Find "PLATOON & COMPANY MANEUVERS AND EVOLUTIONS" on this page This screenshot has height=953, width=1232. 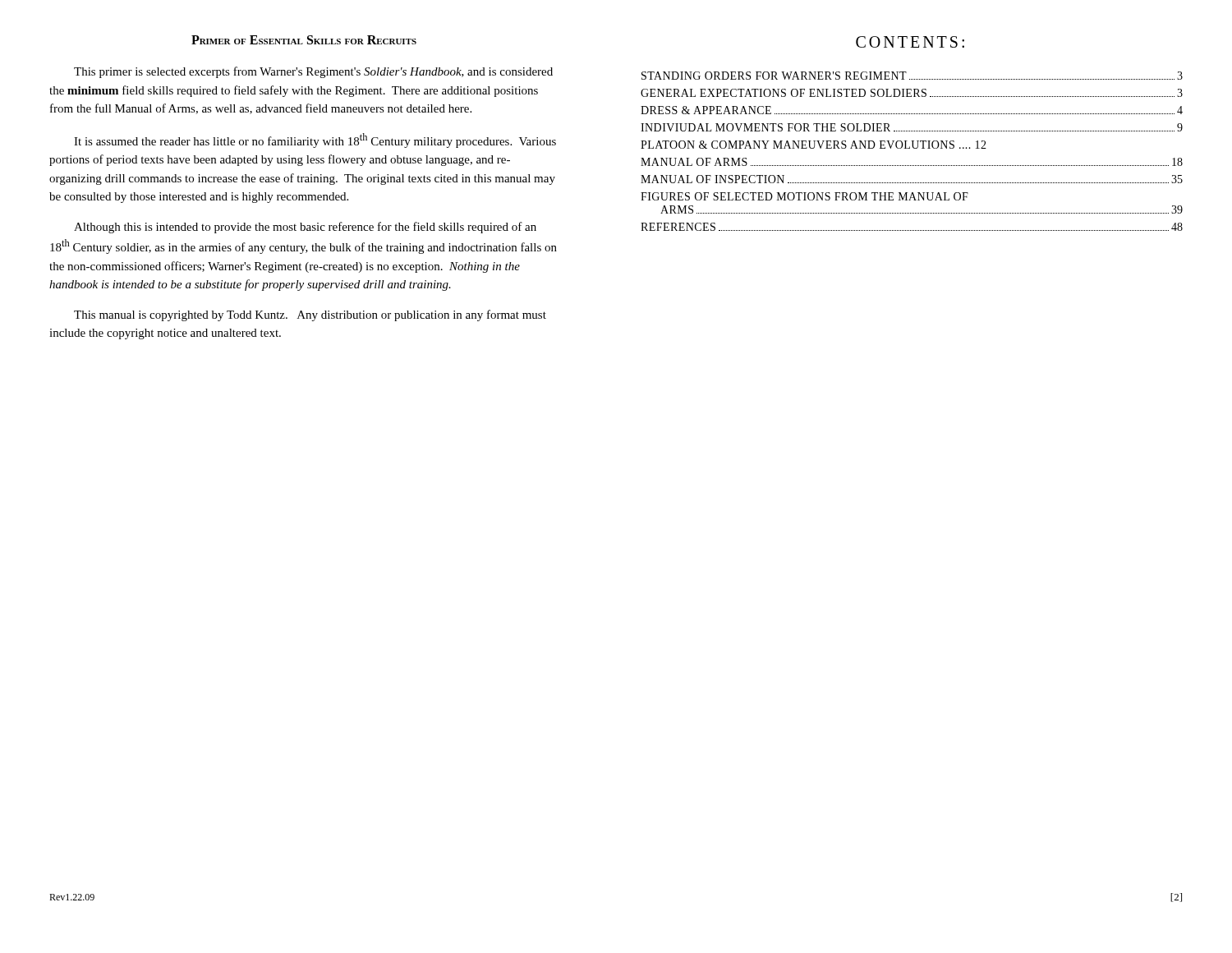[814, 145]
